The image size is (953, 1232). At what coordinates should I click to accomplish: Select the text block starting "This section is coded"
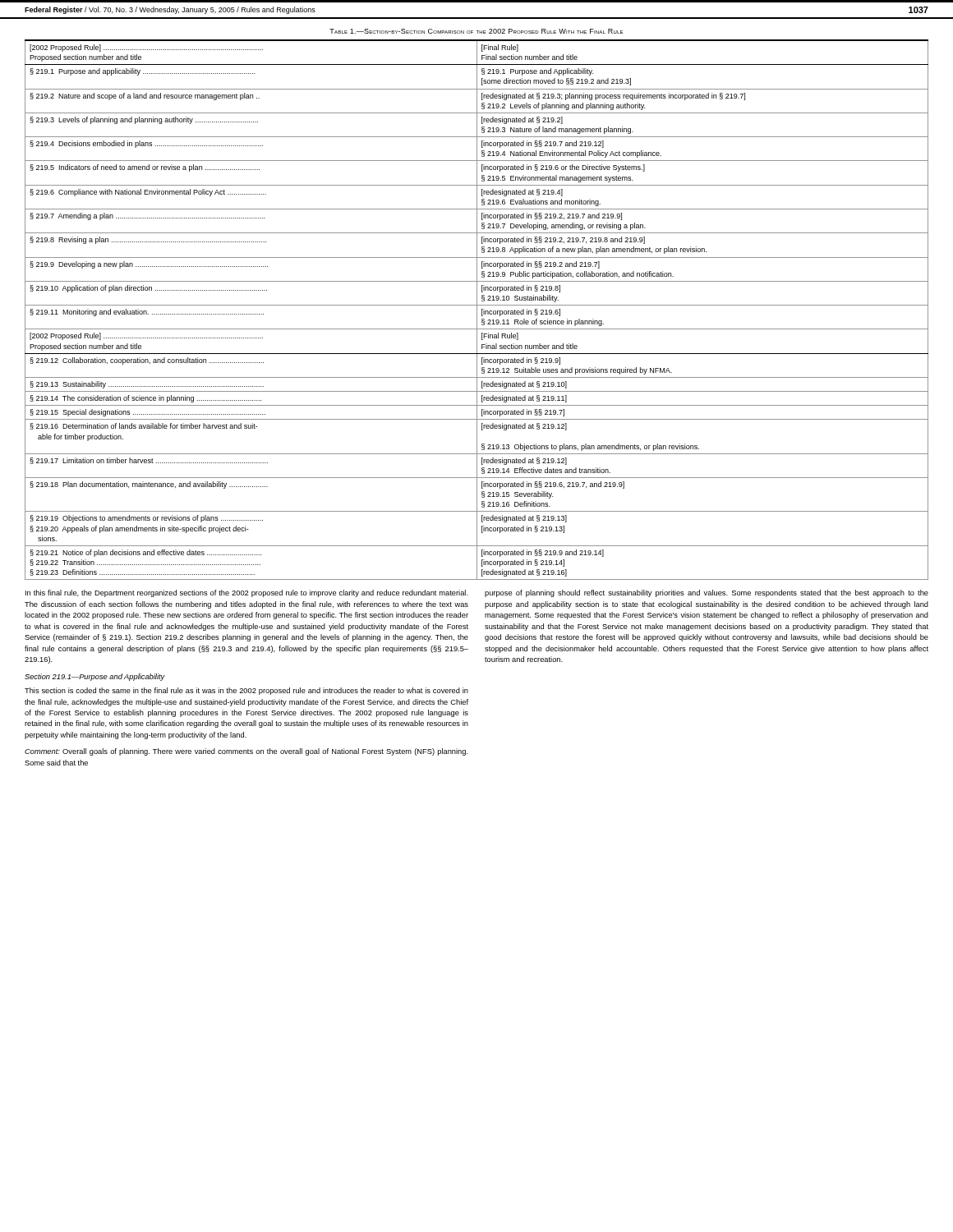(x=246, y=727)
